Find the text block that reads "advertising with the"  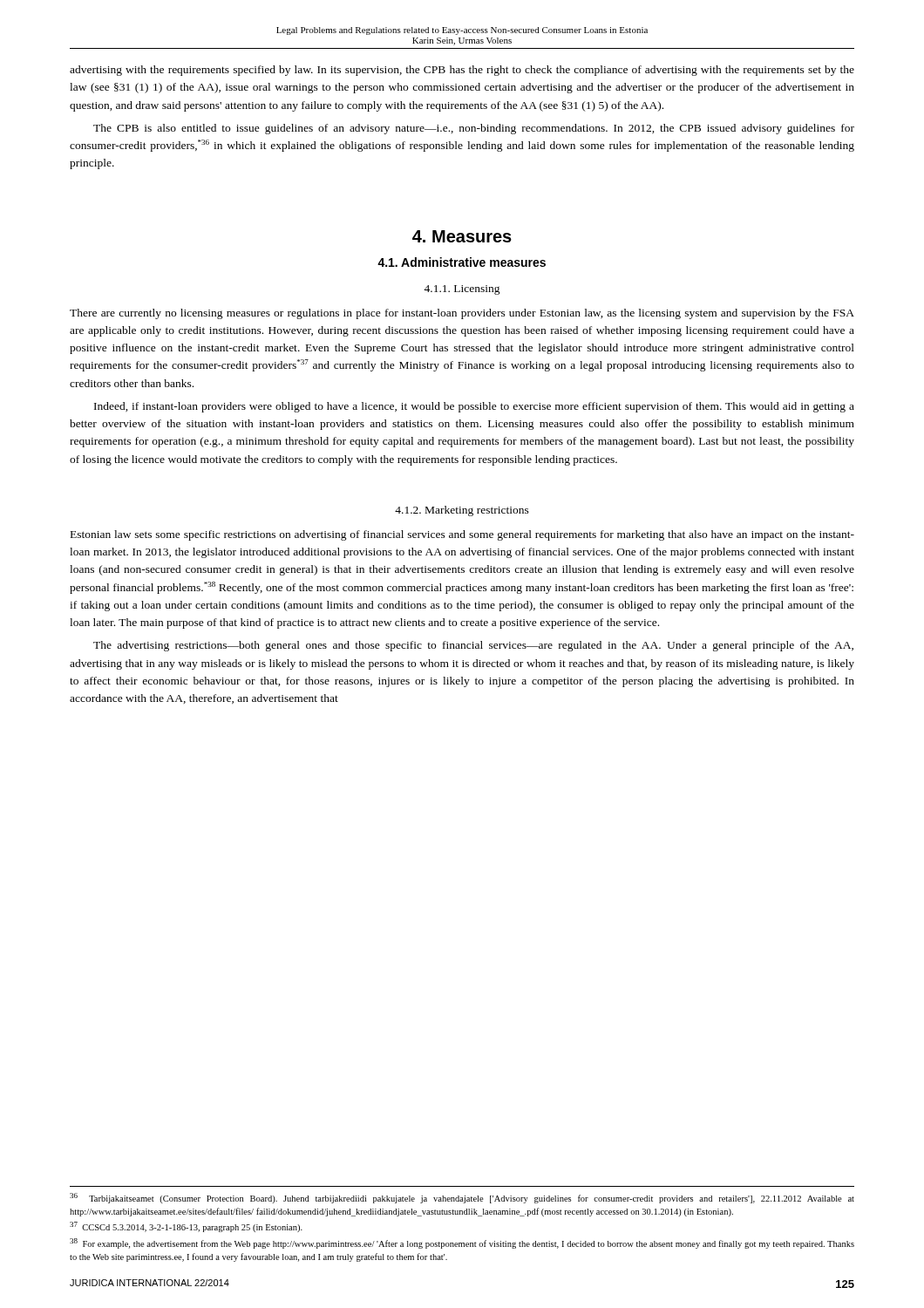click(462, 88)
